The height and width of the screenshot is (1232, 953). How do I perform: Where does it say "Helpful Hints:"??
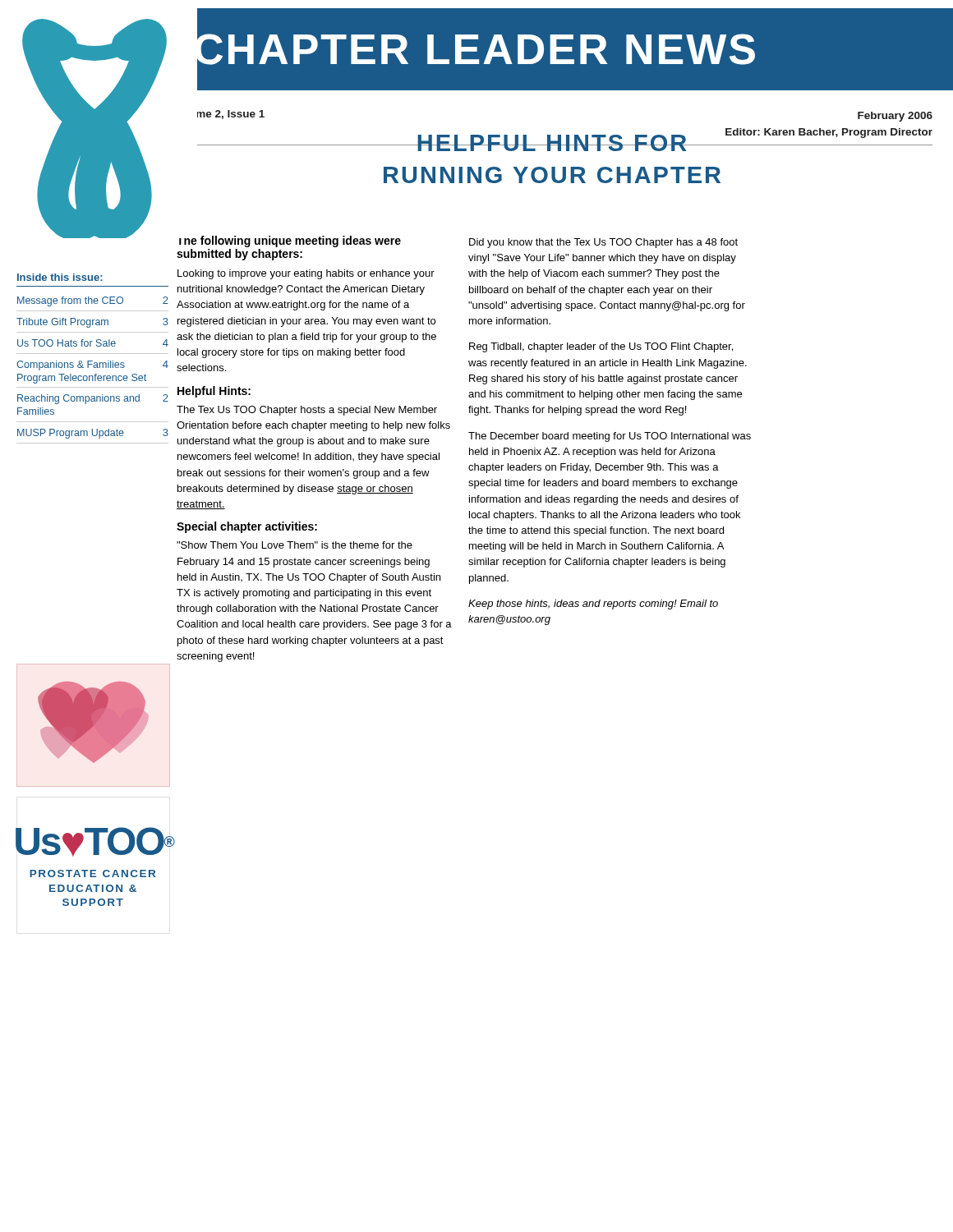214,391
